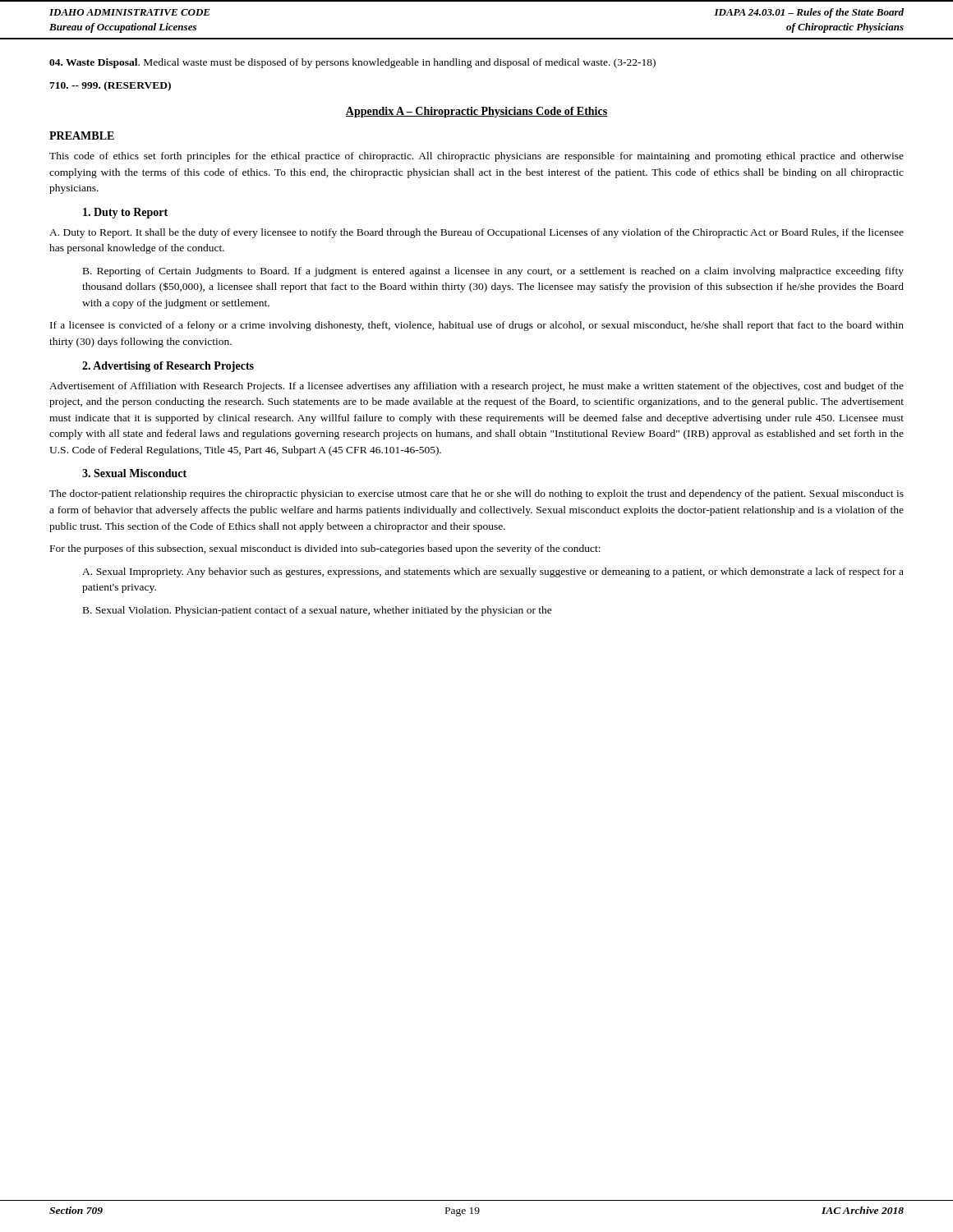Navigate to the passage starting "If a licensee"

(476, 333)
